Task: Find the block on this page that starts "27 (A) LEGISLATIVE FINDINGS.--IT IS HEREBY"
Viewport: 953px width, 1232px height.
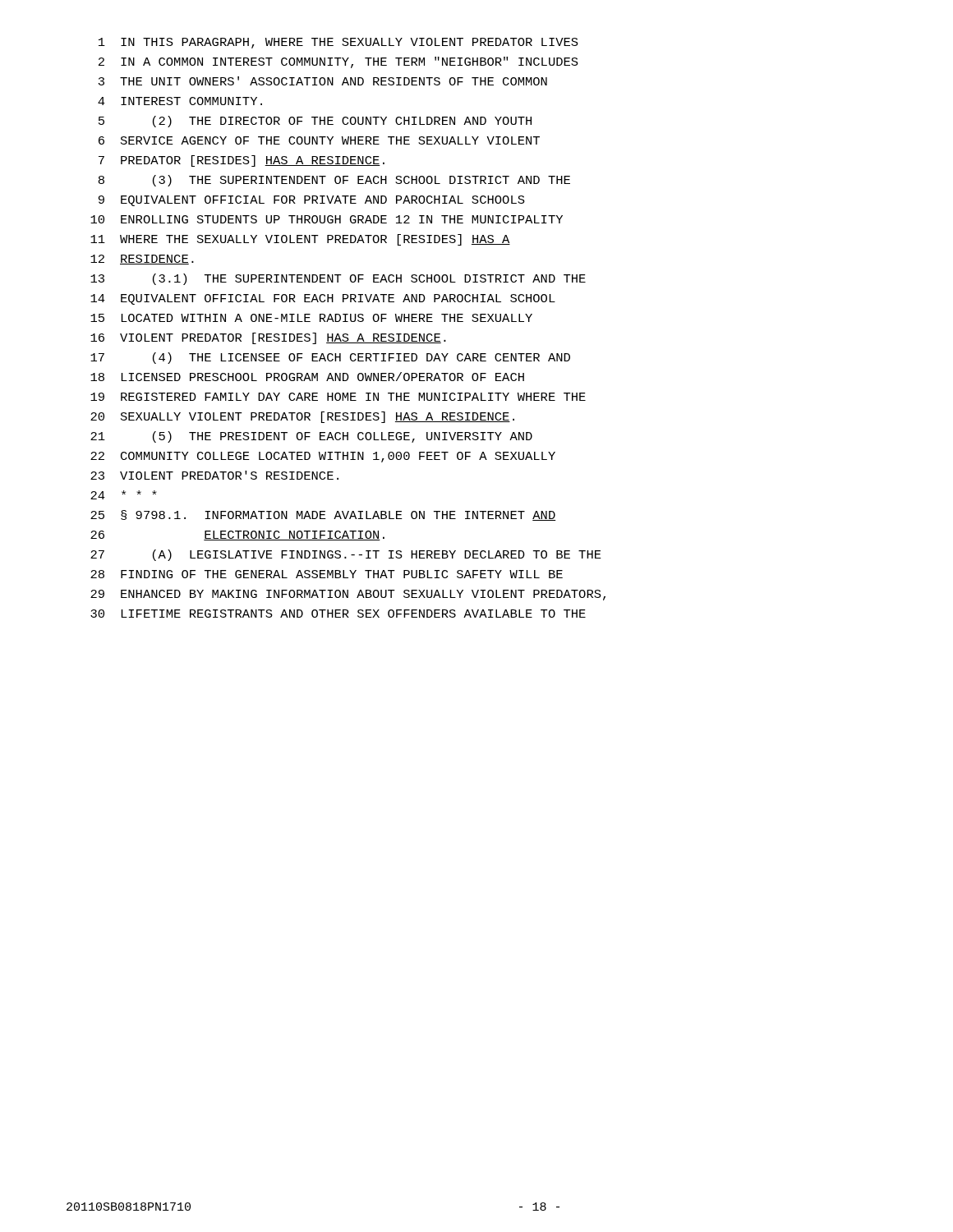Action: point(476,556)
